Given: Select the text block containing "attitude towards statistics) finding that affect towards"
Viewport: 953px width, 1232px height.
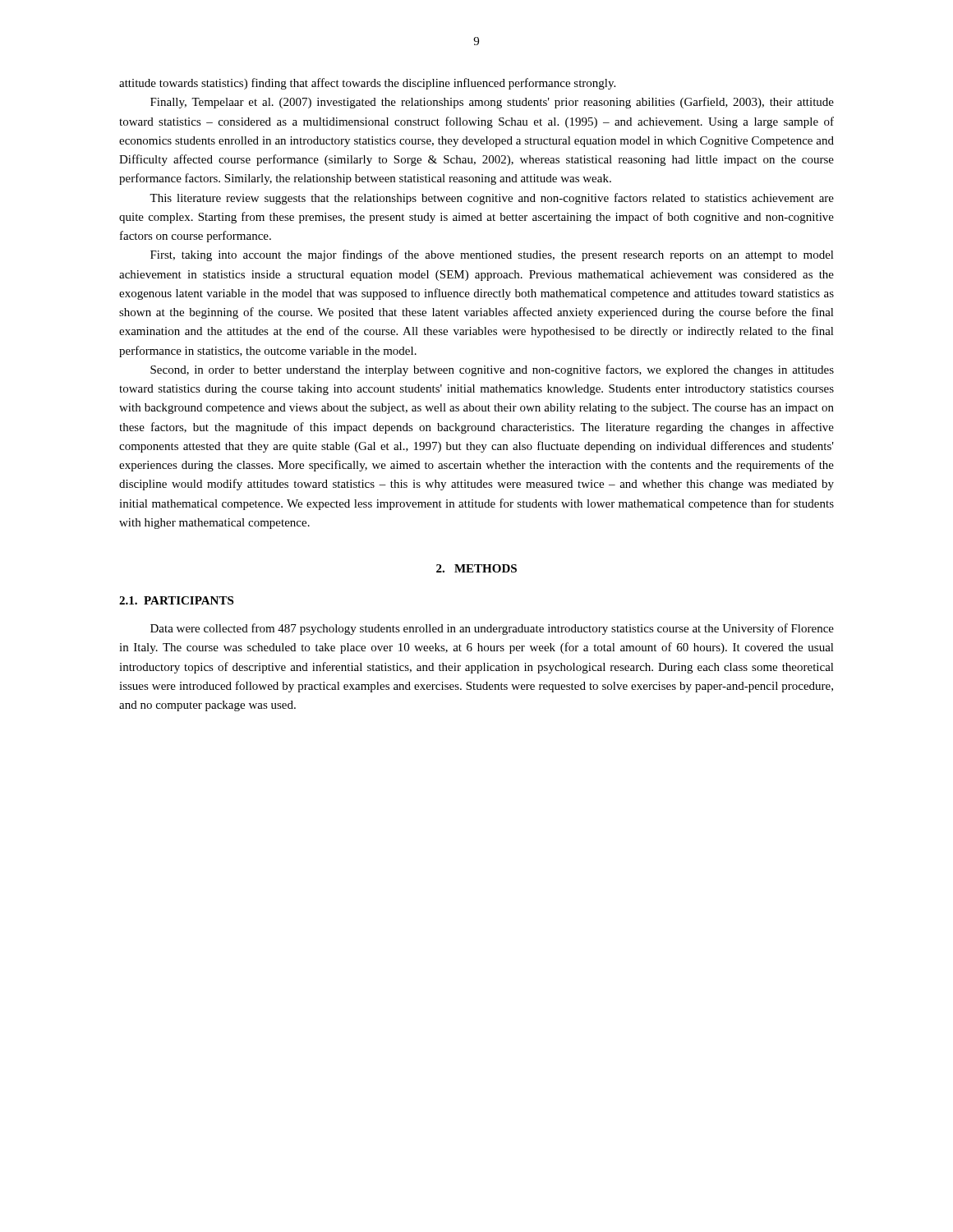Looking at the screenshot, I should [476, 83].
